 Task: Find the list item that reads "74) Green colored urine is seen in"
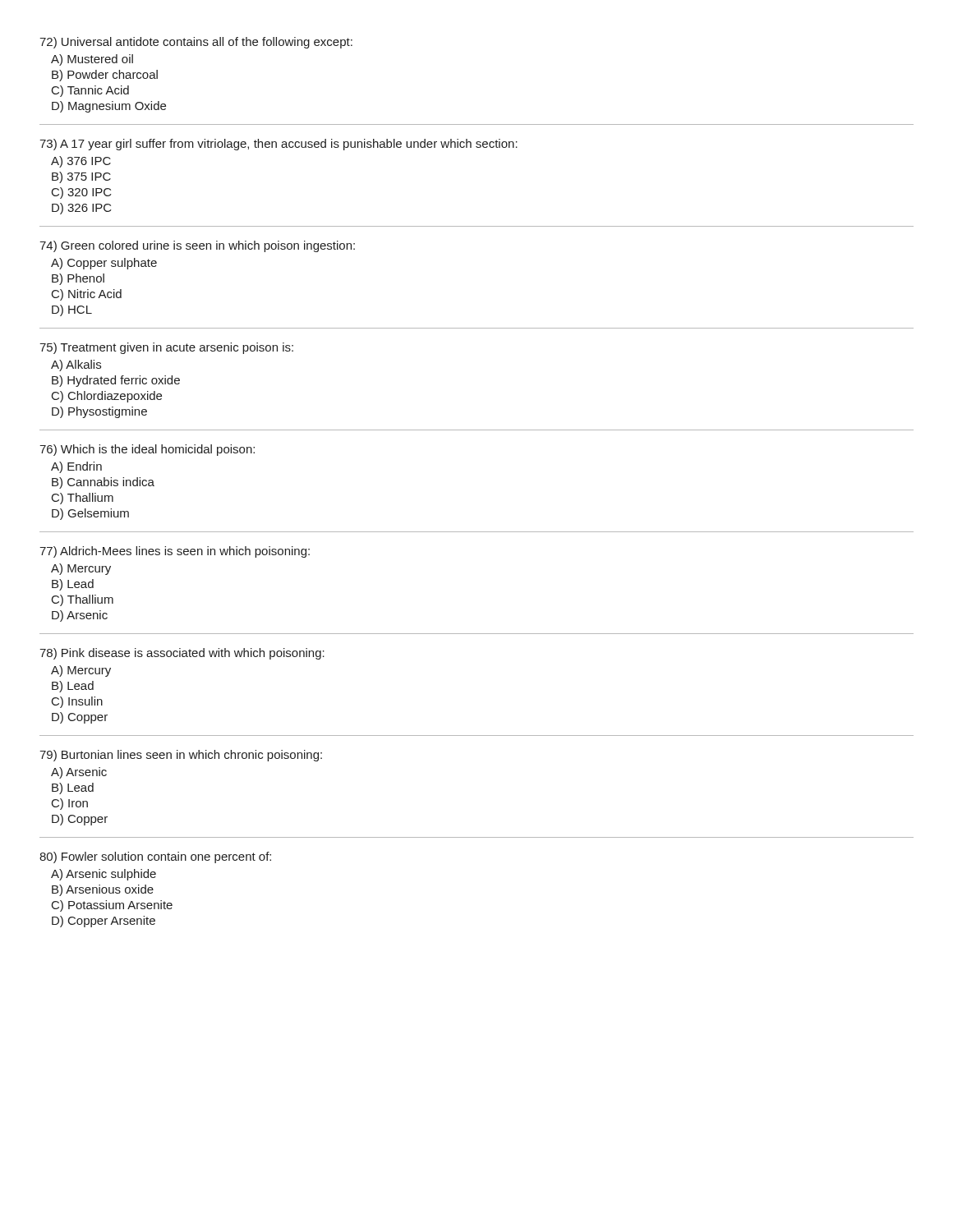coord(197,246)
